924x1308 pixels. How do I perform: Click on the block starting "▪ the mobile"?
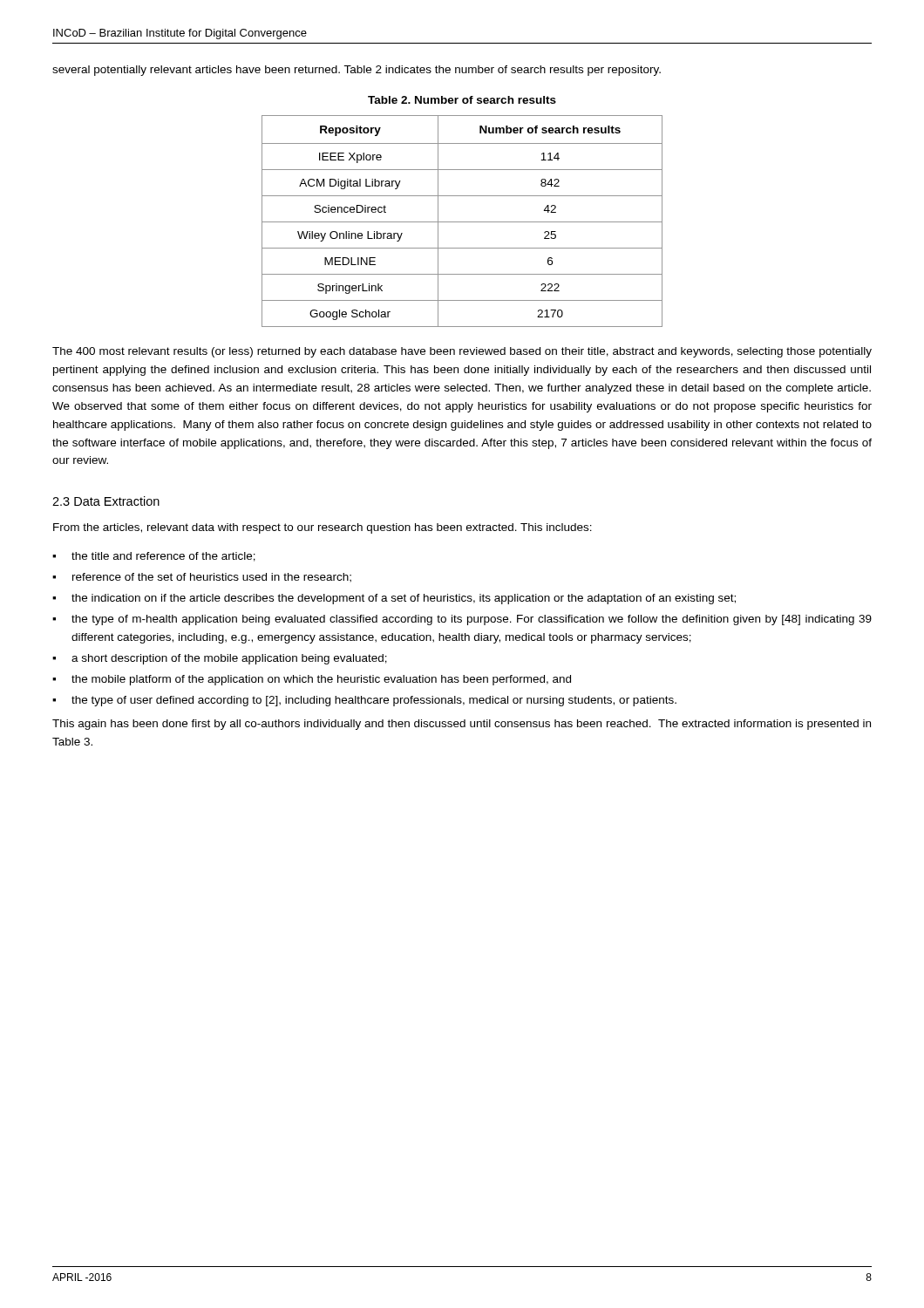point(462,680)
